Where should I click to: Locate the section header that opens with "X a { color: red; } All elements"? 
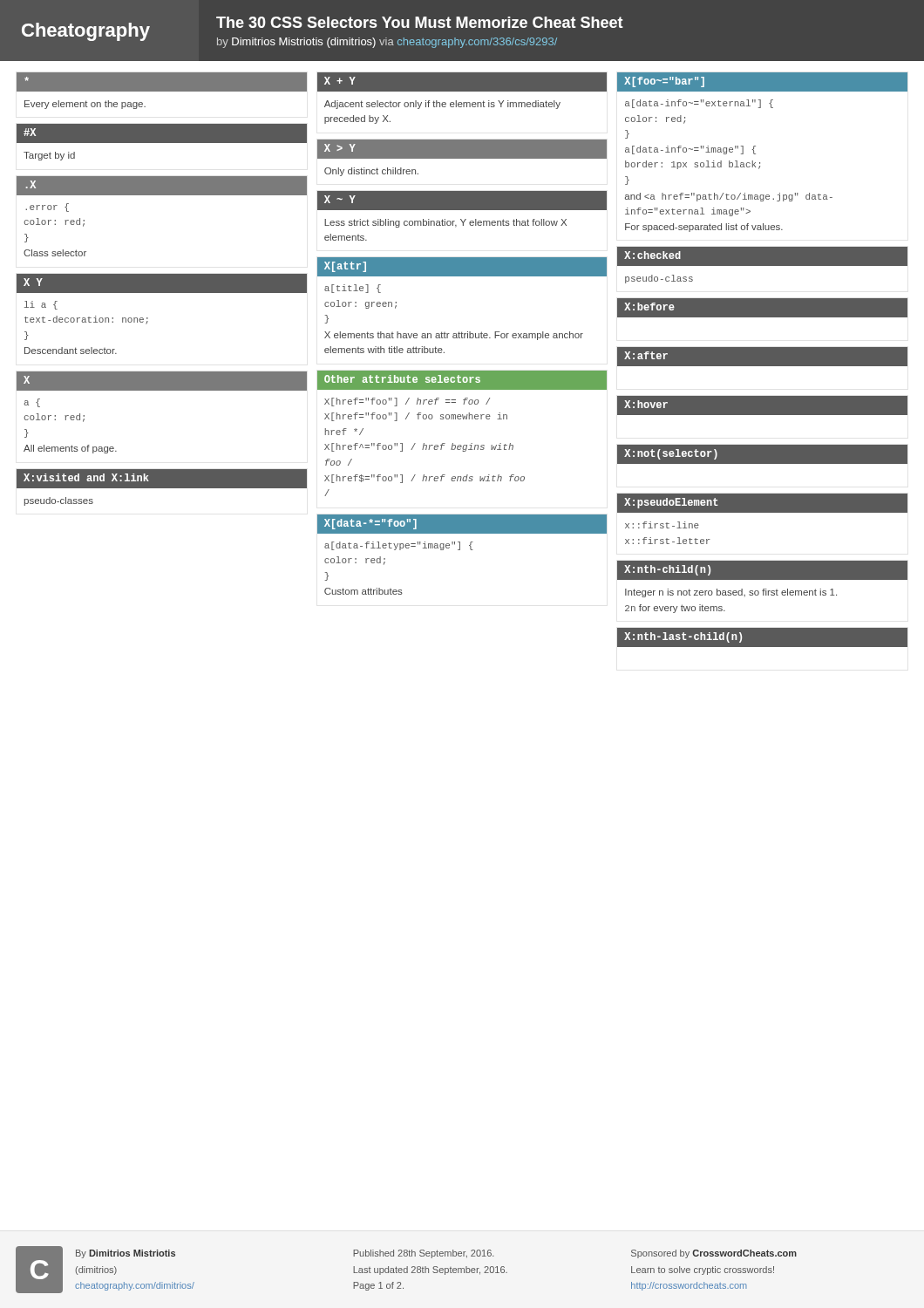point(162,381)
